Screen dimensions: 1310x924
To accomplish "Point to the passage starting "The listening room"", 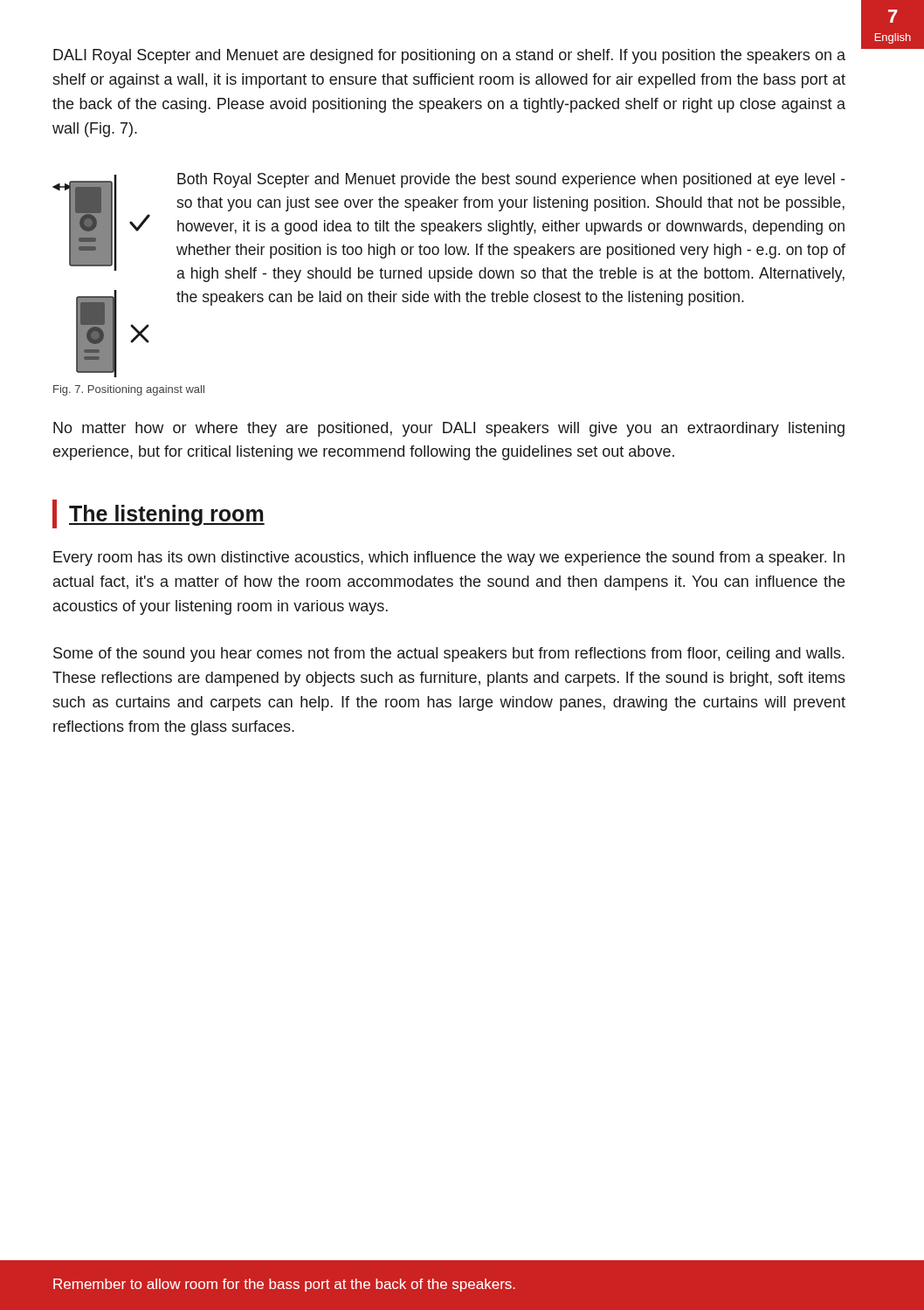I will (158, 514).
